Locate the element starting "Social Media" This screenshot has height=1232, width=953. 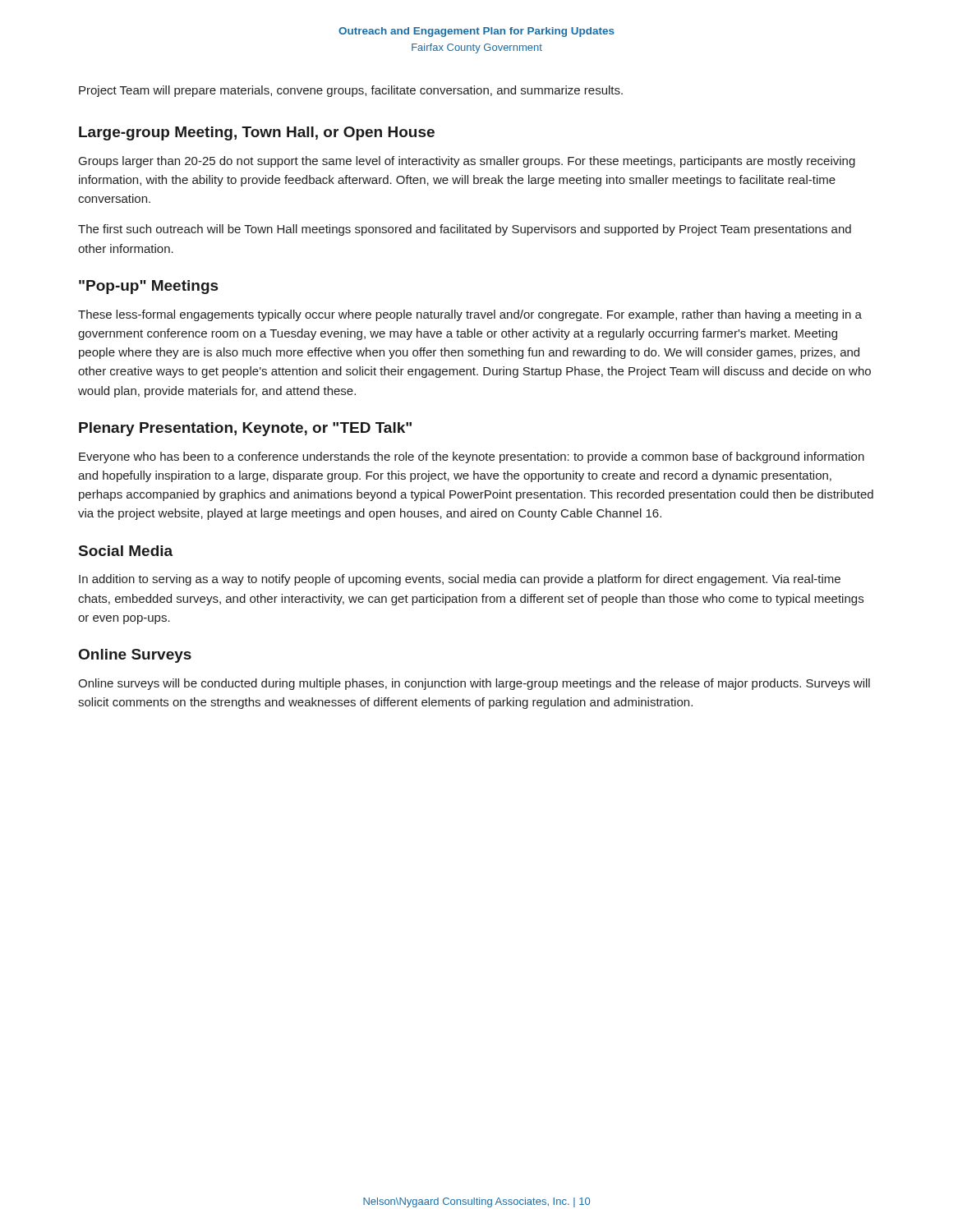click(125, 550)
